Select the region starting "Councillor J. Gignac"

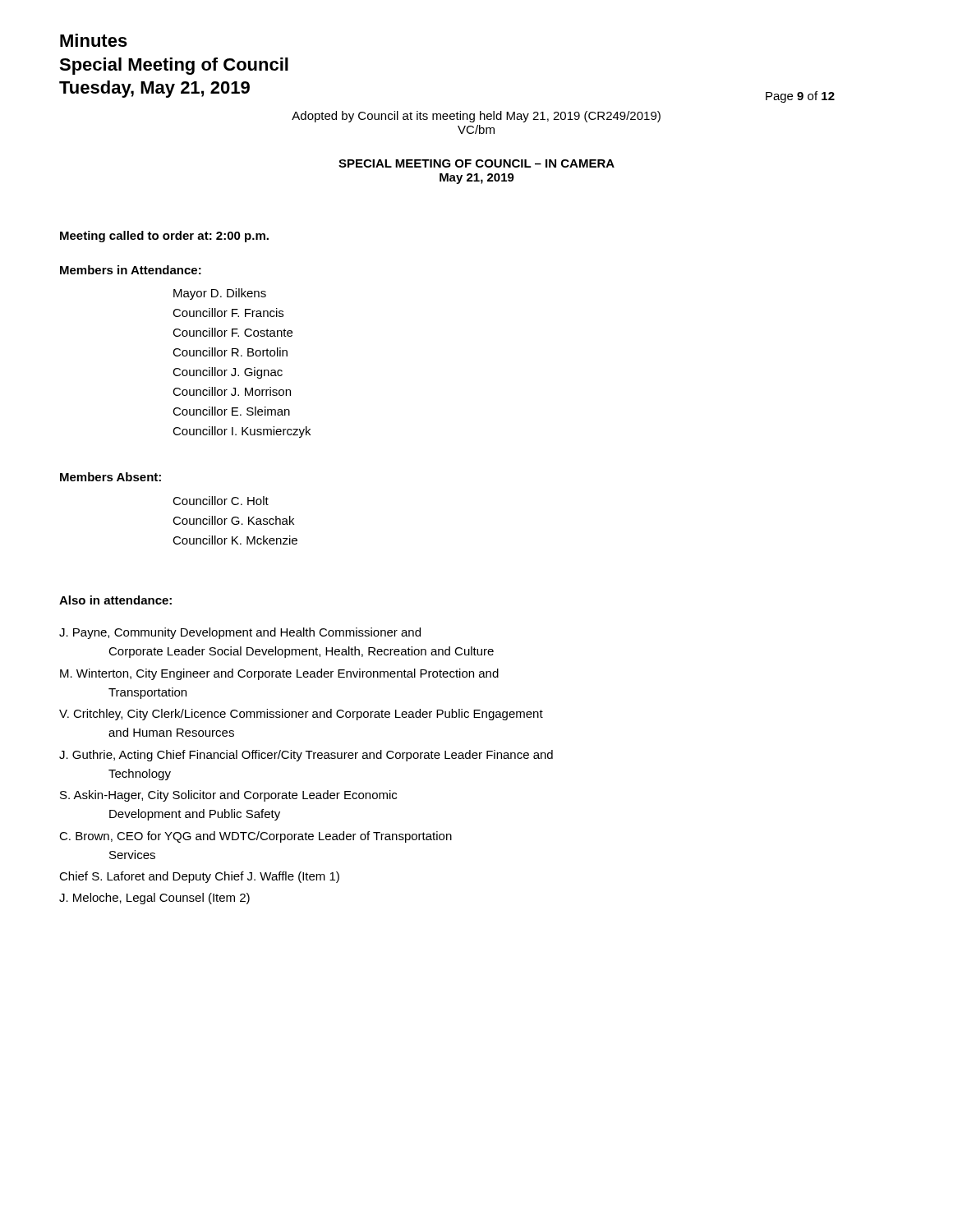click(228, 372)
